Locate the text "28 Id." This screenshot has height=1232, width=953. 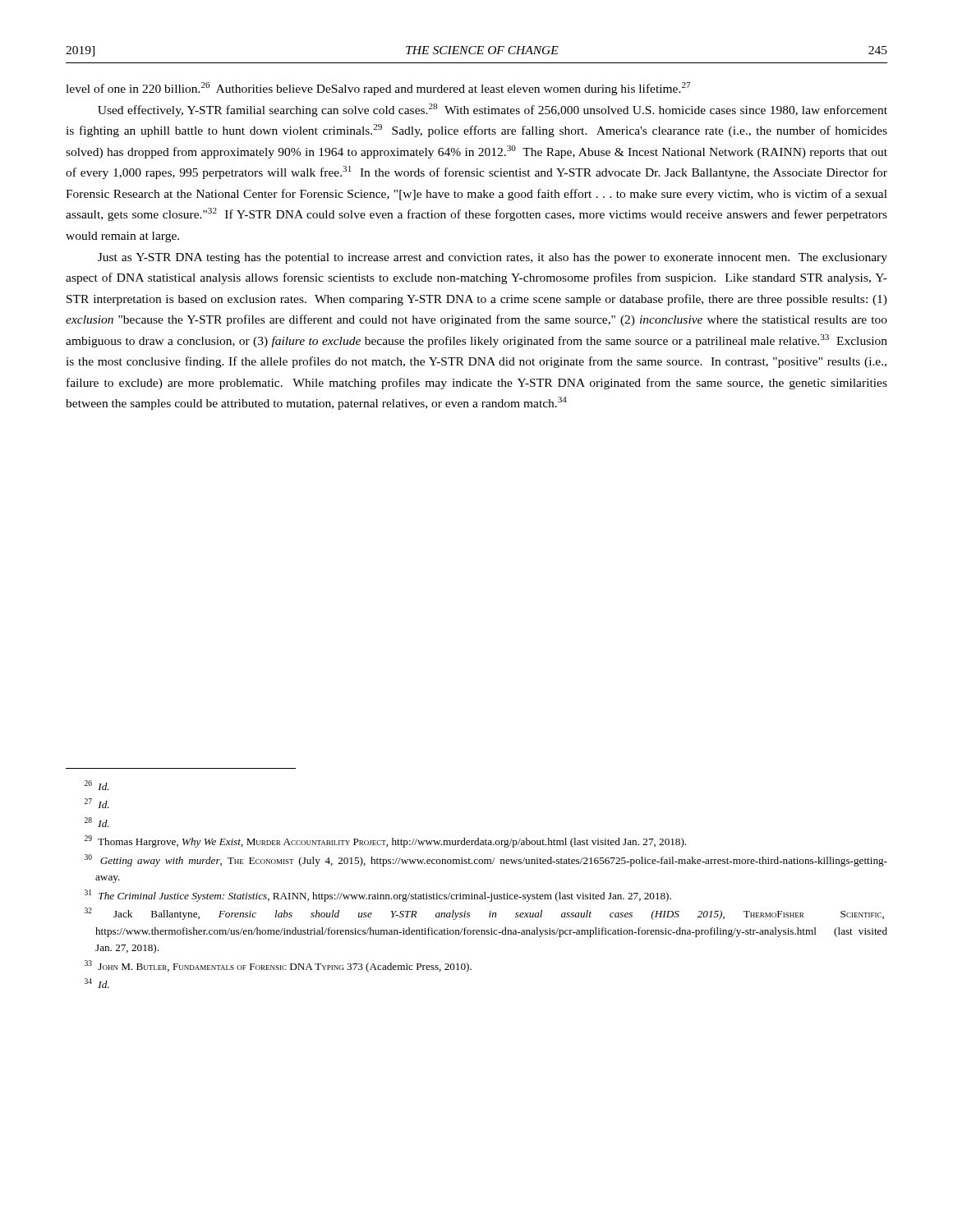click(97, 822)
